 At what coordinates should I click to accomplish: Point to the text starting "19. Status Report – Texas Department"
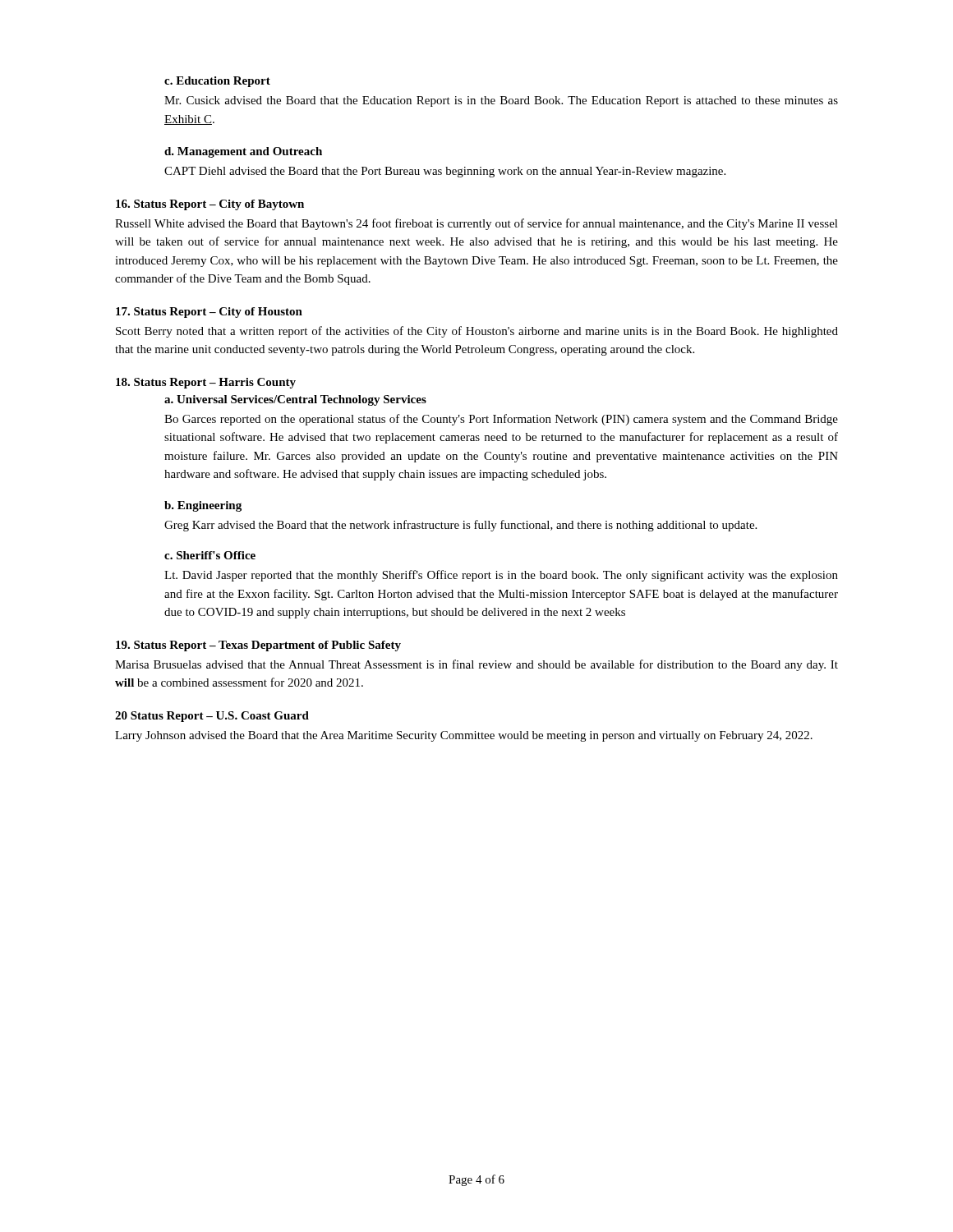[x=258, y=644]
